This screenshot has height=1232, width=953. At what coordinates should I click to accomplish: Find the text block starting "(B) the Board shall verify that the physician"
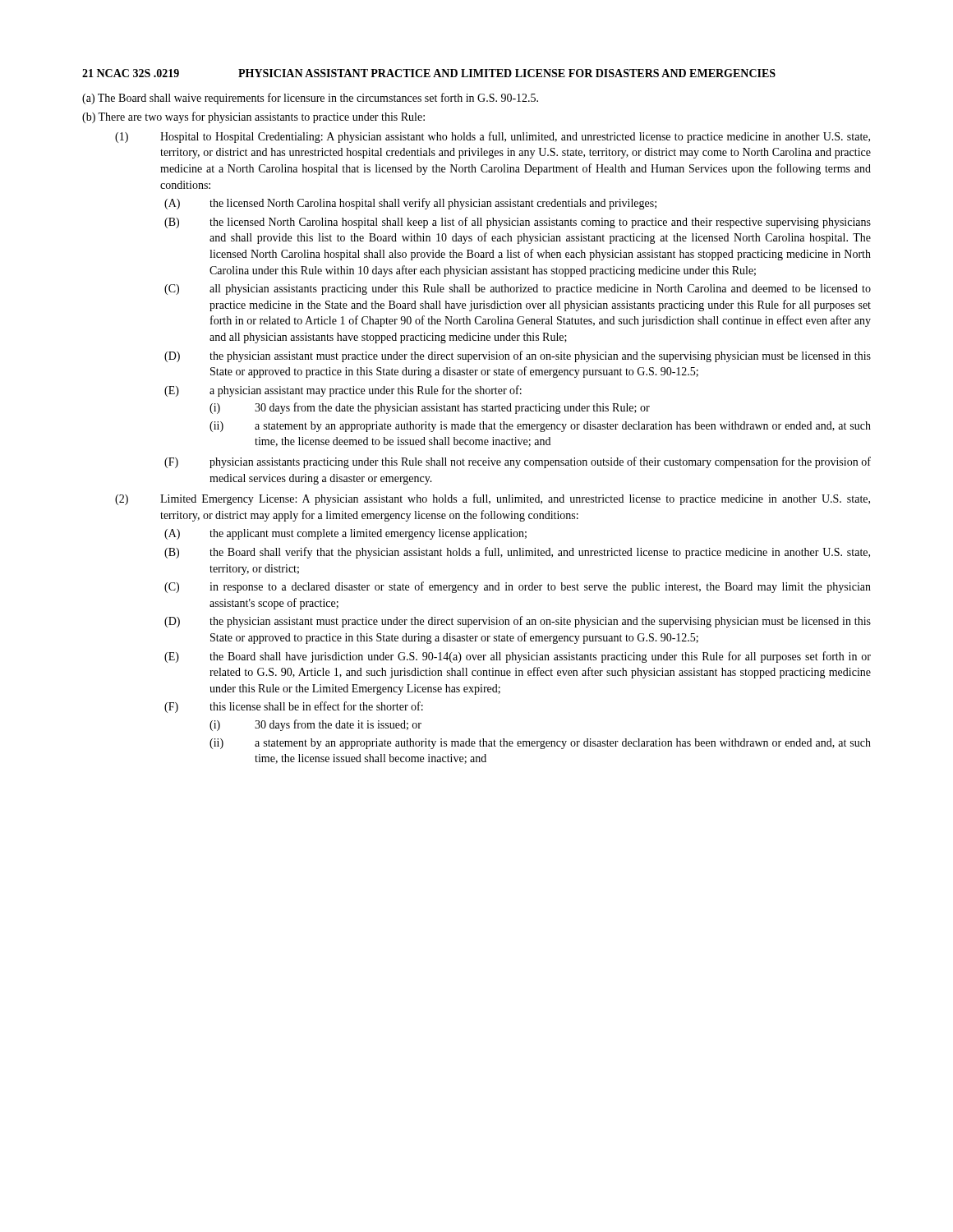[518, 561]
